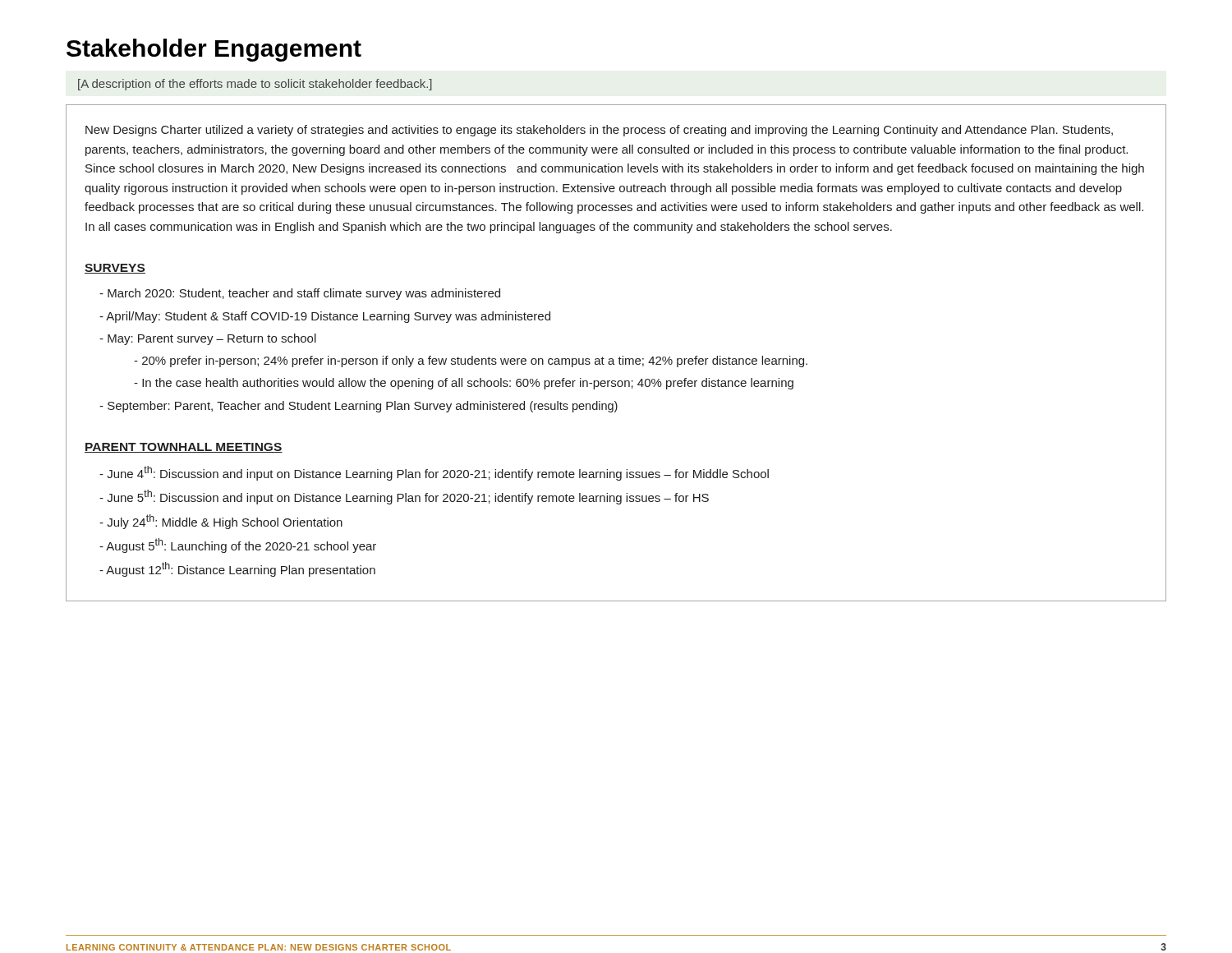Click on the region starting "20% prefer in-person; 24% prefer in-person if only"

[x=471, y=360]
